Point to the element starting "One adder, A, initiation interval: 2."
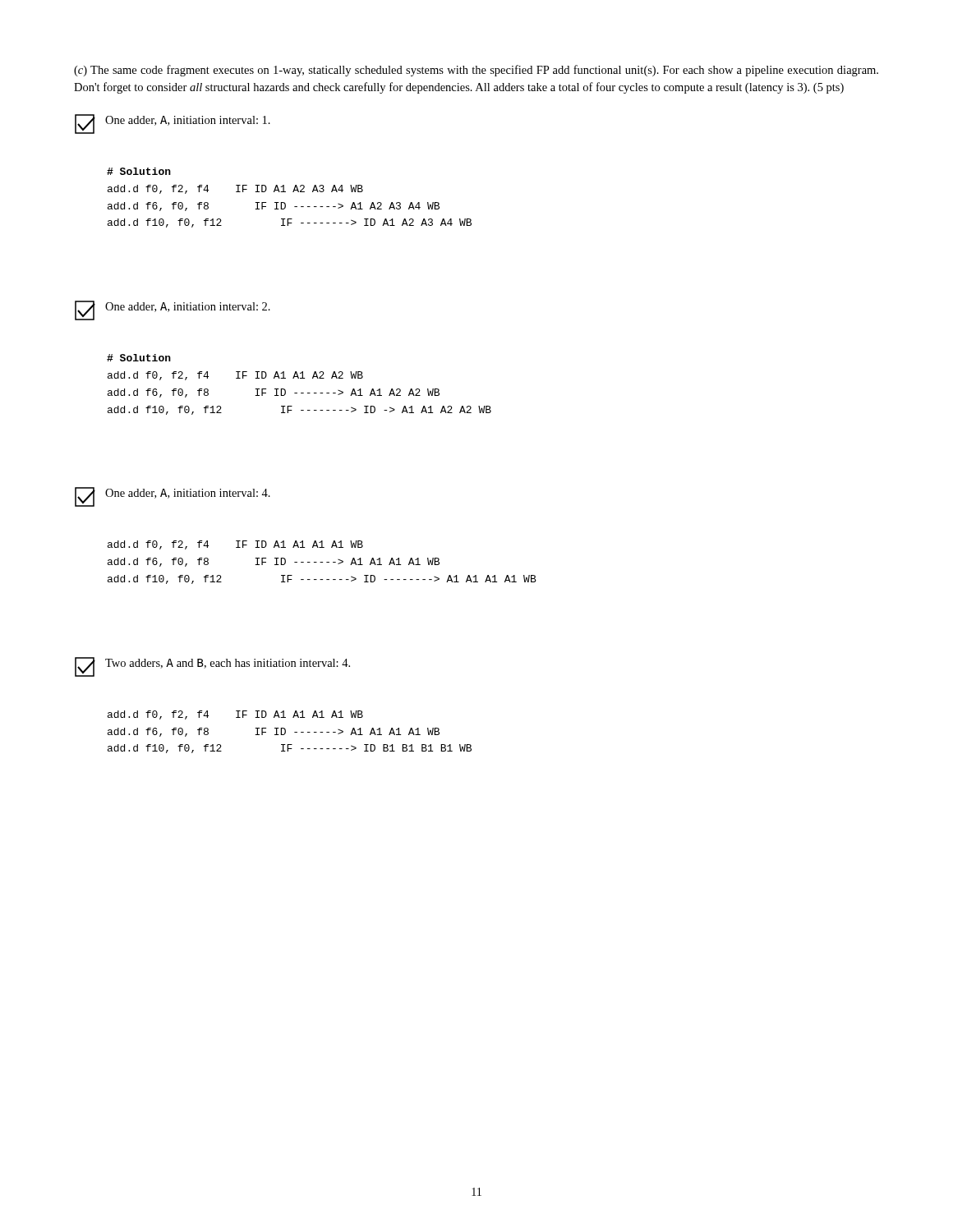The image size is (953, 1232). pyautogui.click(x=173, y=310)
